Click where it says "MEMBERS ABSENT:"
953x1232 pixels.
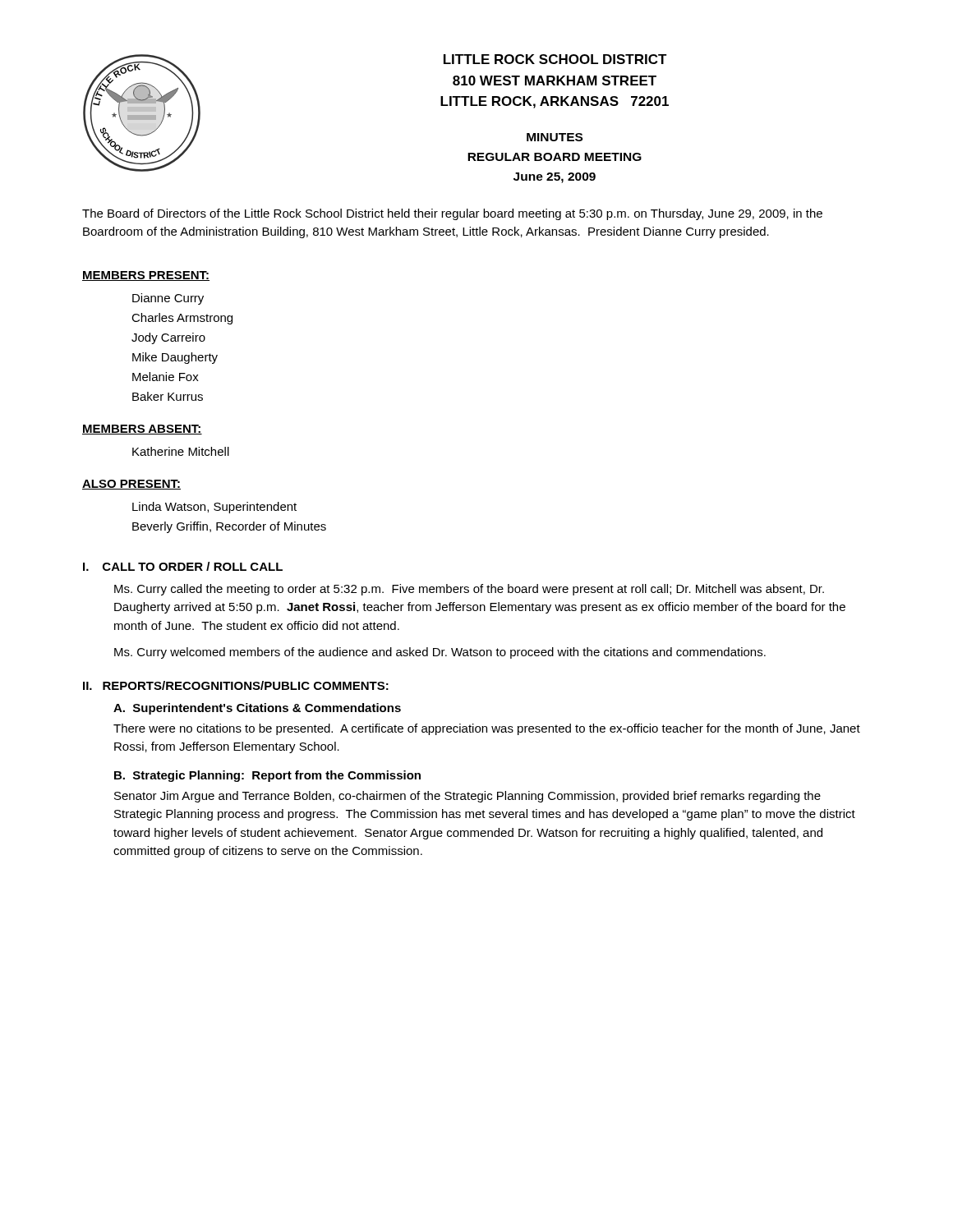click(x=142, y=428)
